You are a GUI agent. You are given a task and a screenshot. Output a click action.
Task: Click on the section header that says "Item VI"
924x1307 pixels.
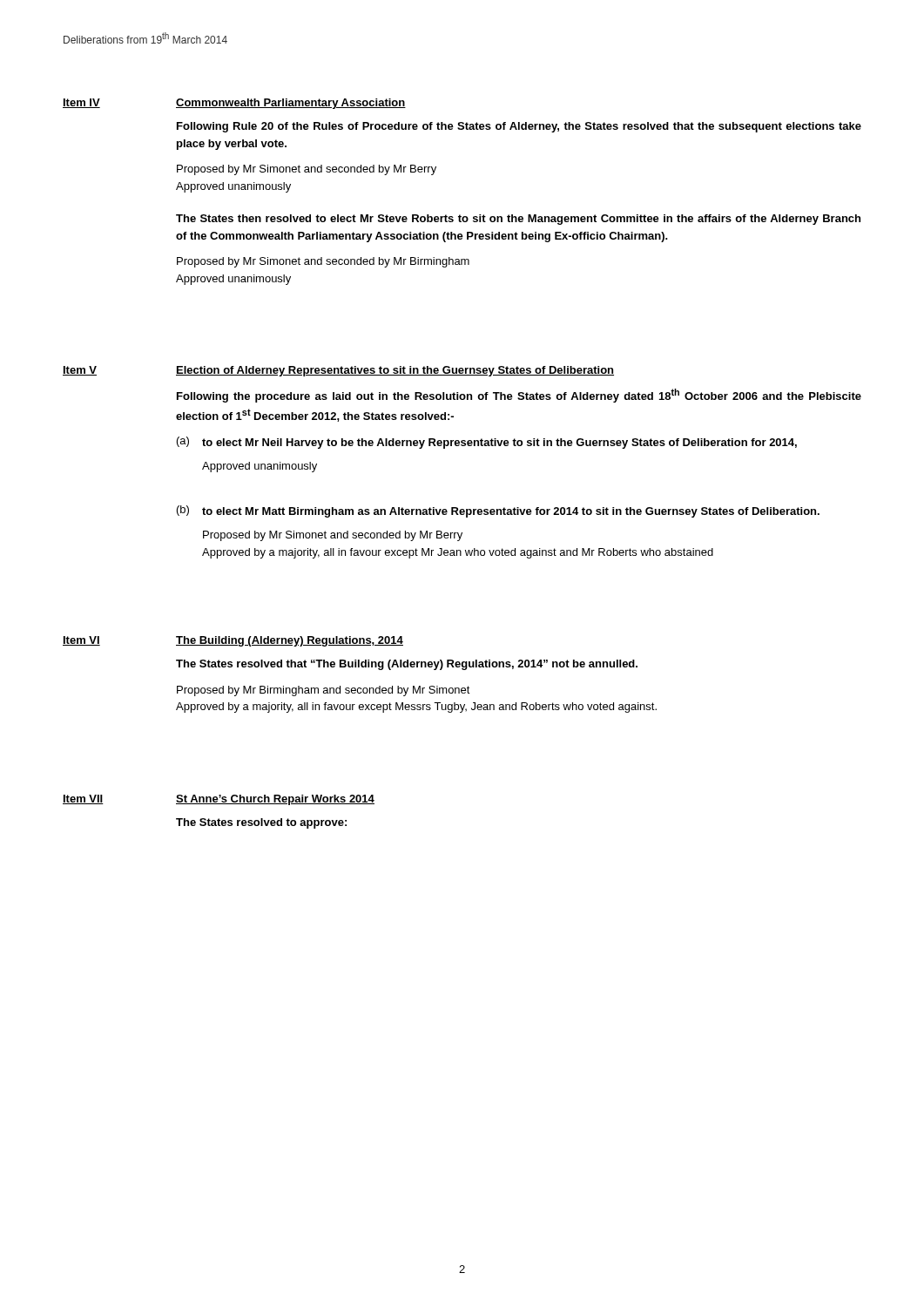click(x=81, y=640)
